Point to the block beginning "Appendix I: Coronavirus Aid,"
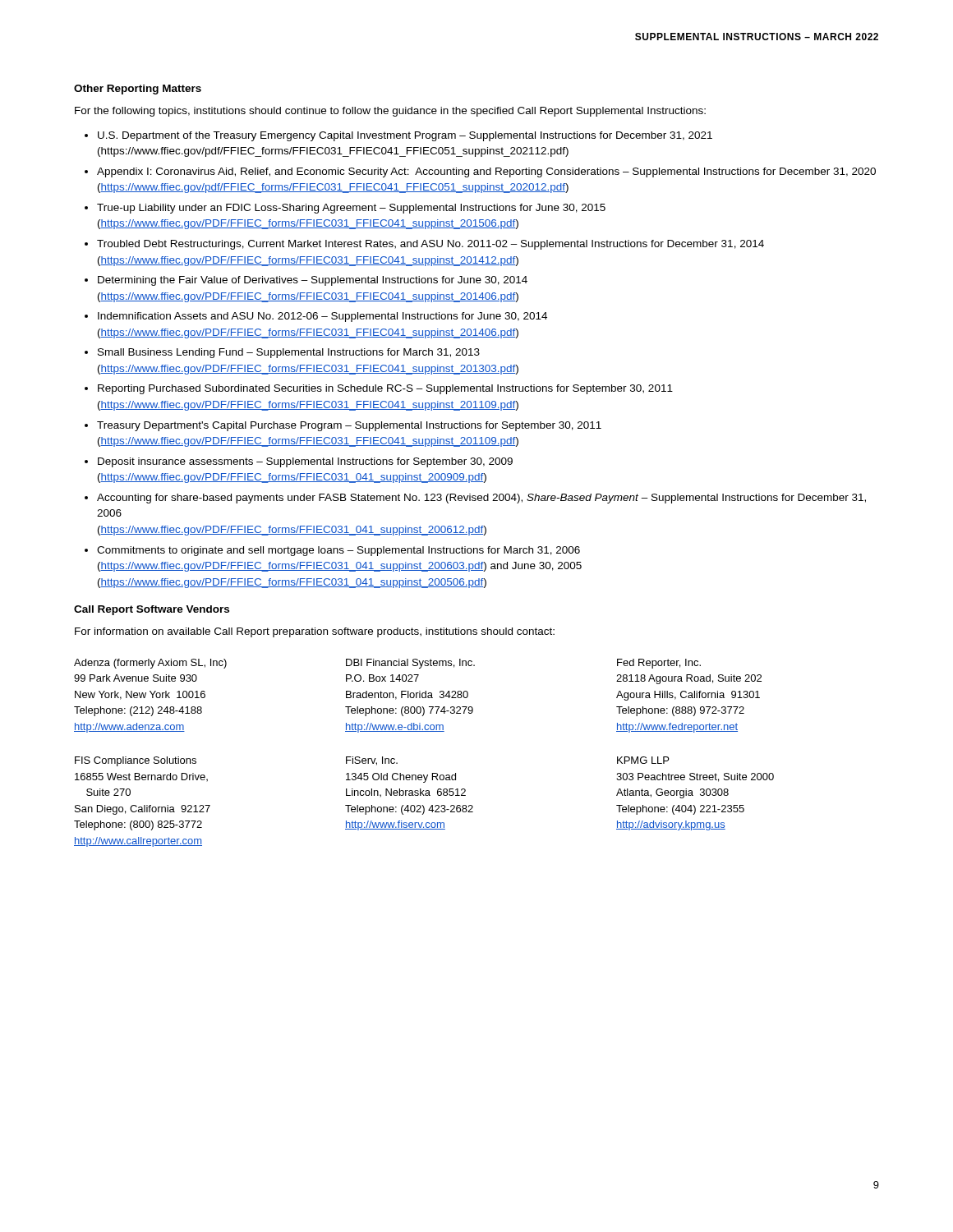 [487, 179]
